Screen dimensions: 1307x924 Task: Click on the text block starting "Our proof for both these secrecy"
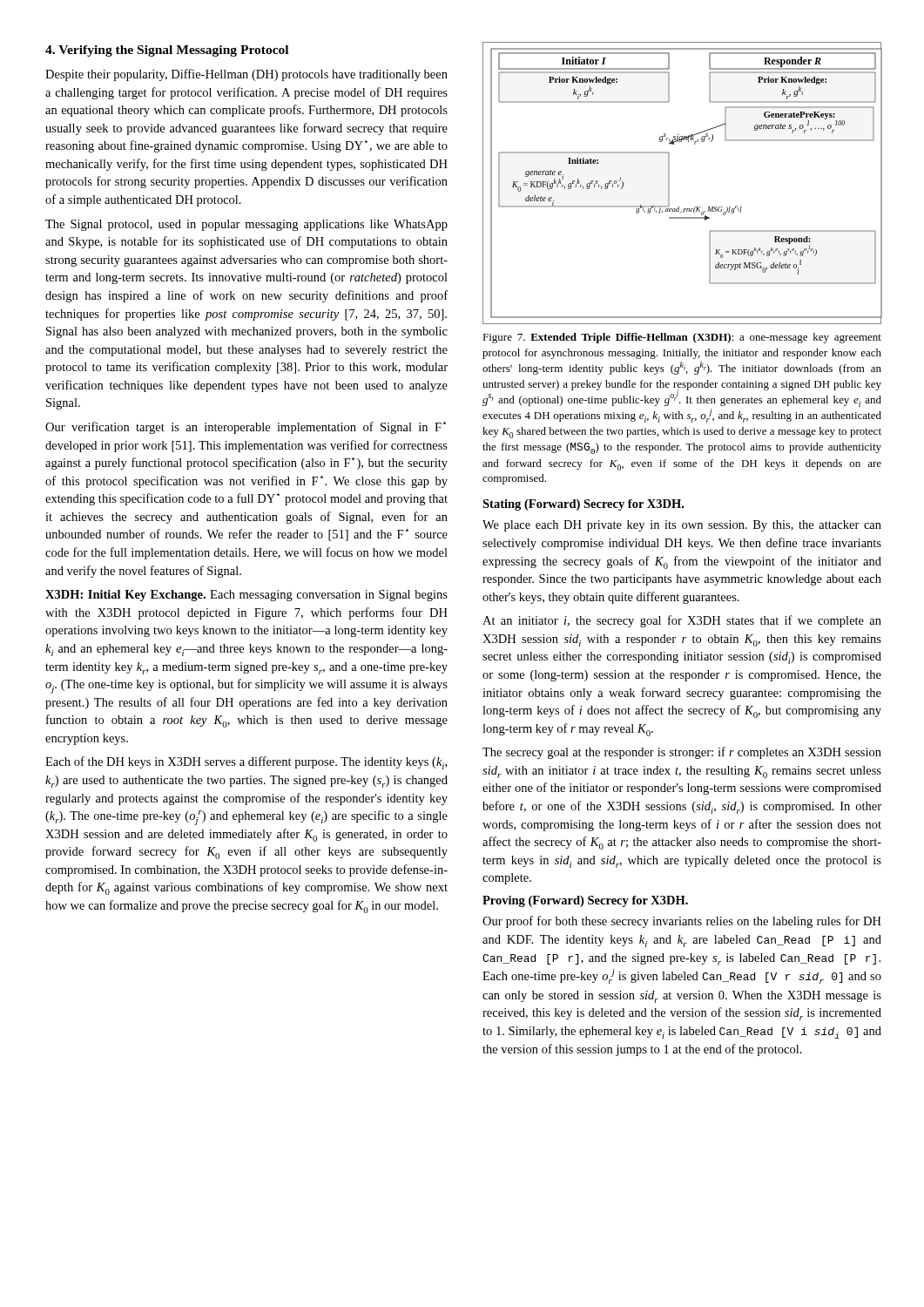pyautogui.click(x=682, y=985)
